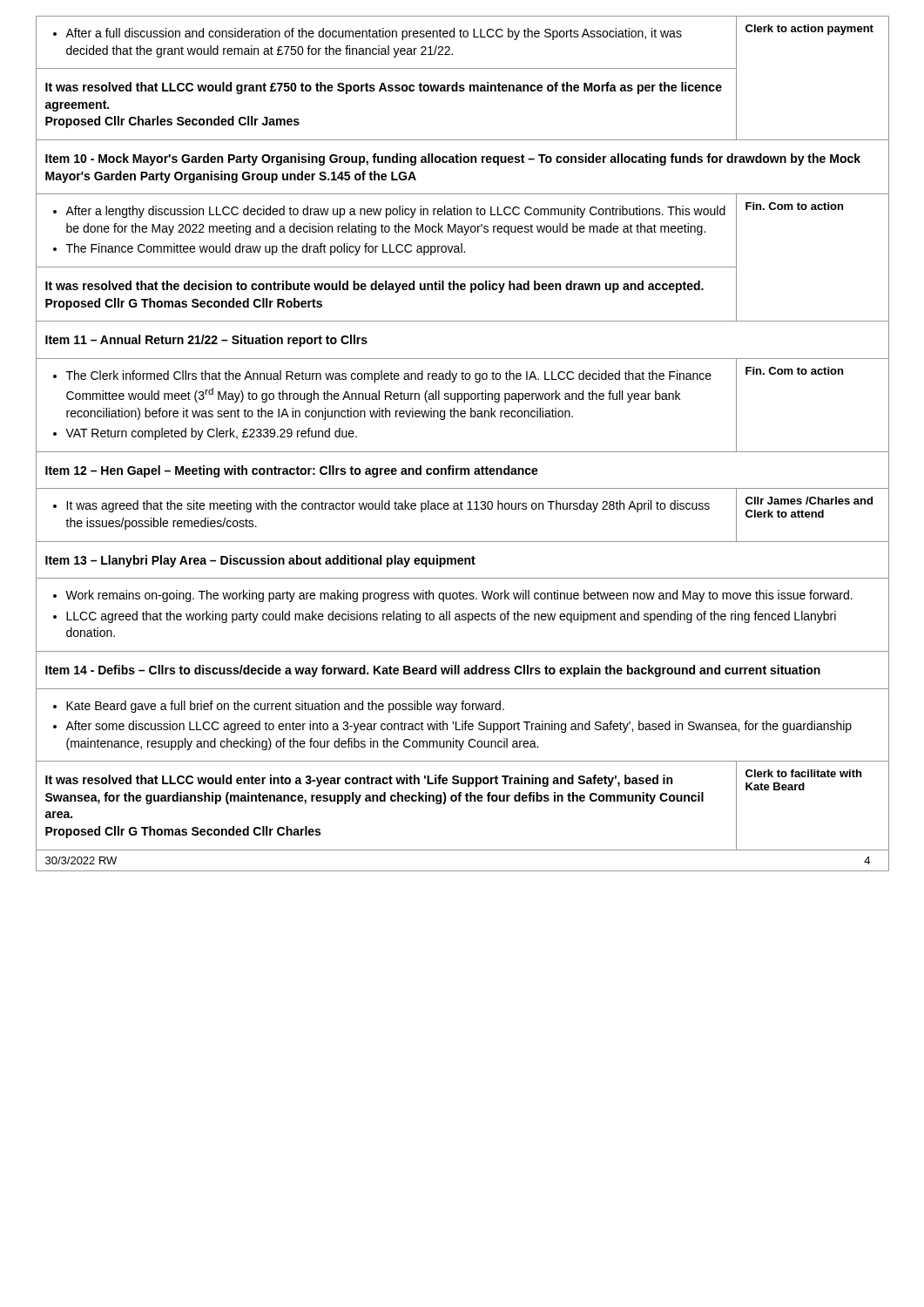Locate the list item that says "After a full discussion and consideration of the"
Screen dimensions: 1307x924
[386, 42]
